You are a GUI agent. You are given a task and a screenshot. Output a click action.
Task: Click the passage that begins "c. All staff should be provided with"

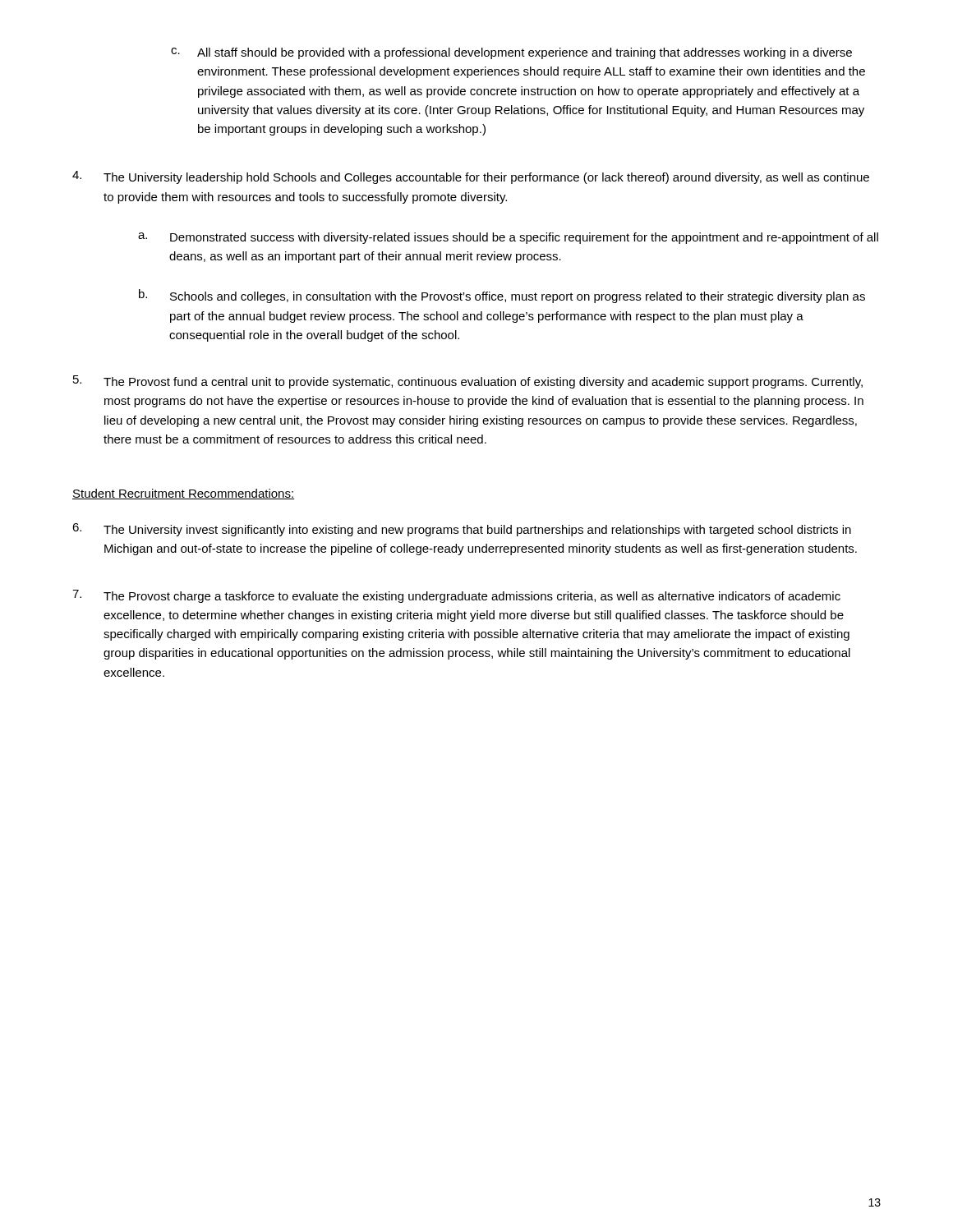tap(526, 90)
